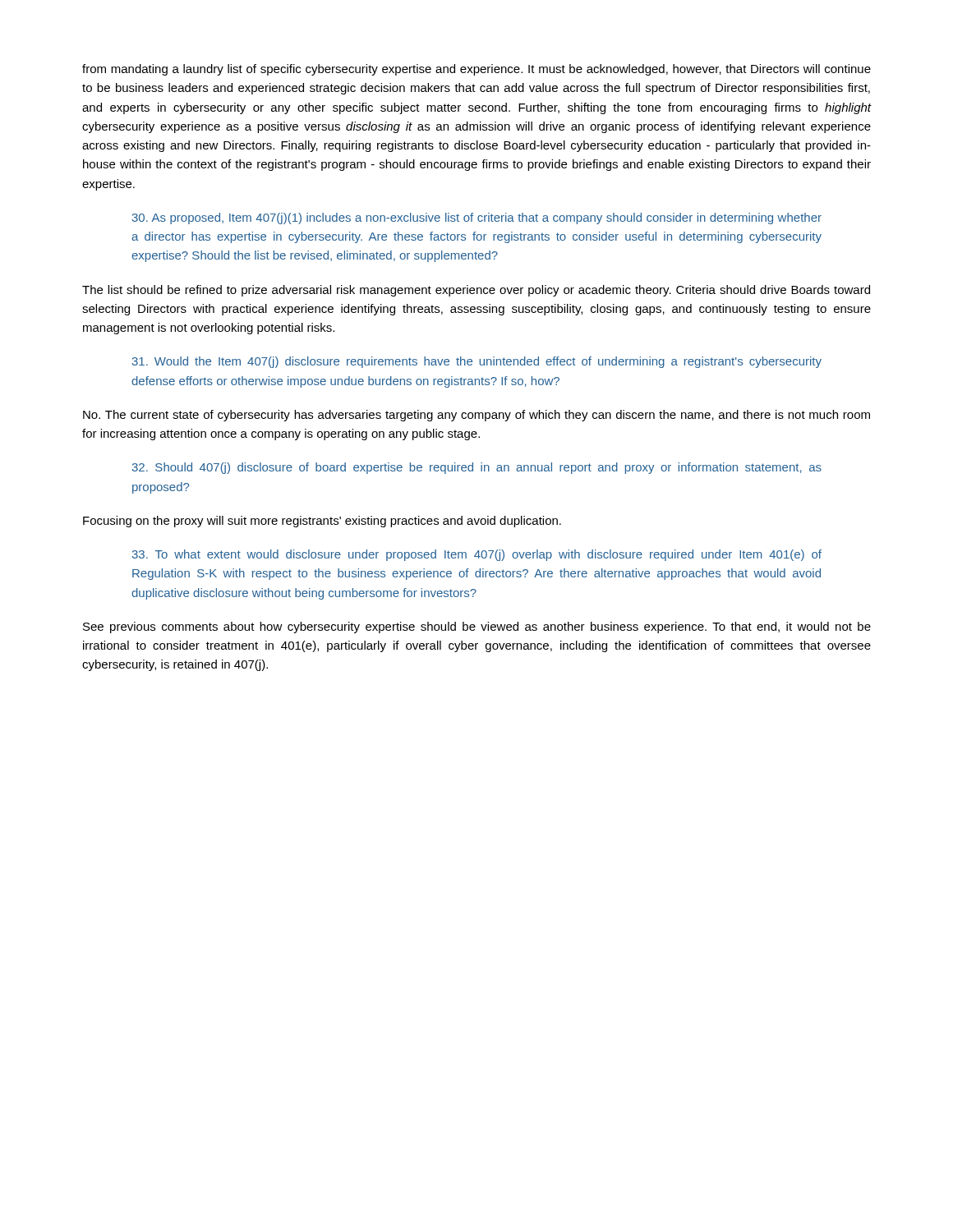Select the text block containing "To what extent would disclosure under"

click(476, 573)
